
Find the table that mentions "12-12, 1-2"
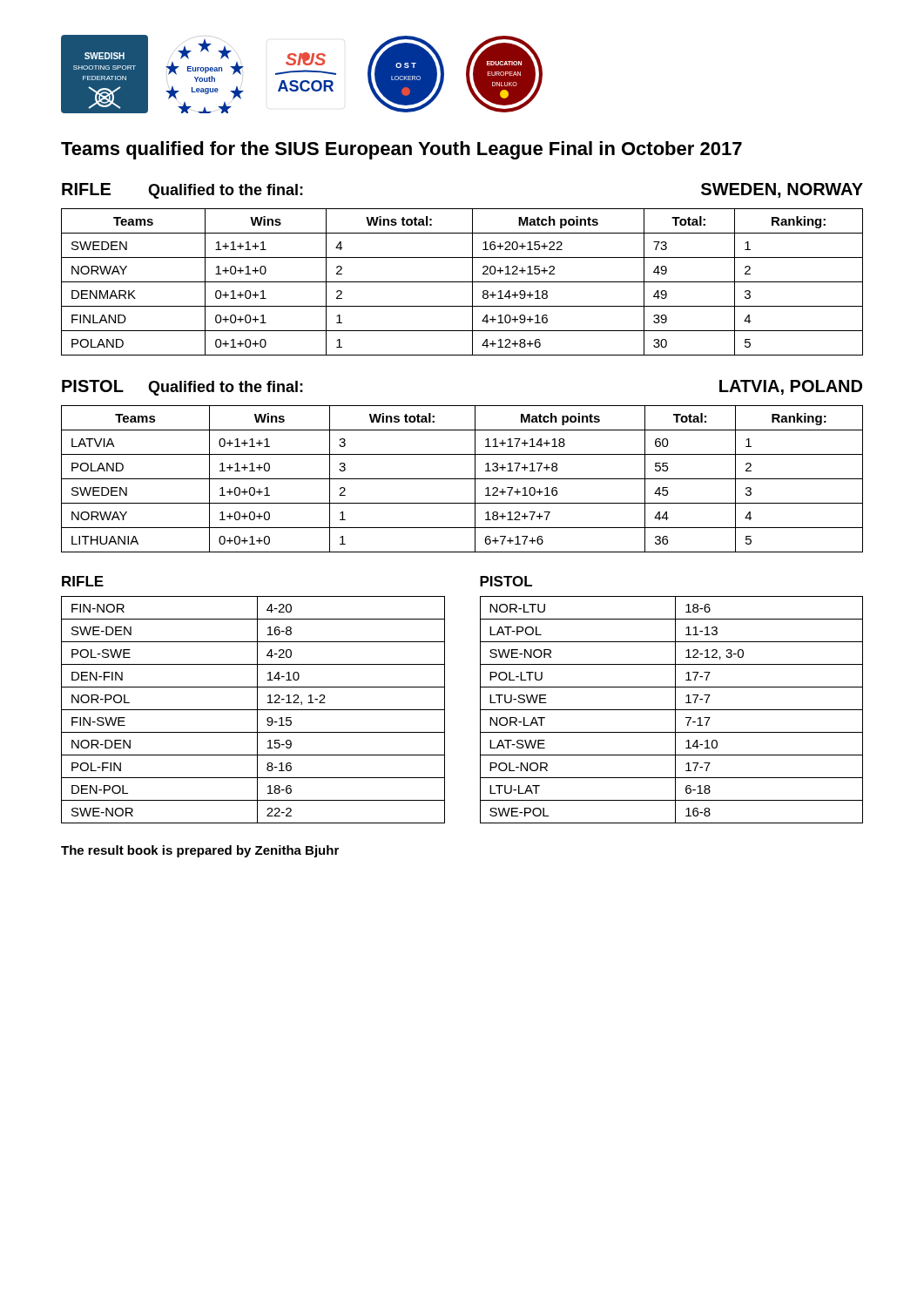coord(253,710)
